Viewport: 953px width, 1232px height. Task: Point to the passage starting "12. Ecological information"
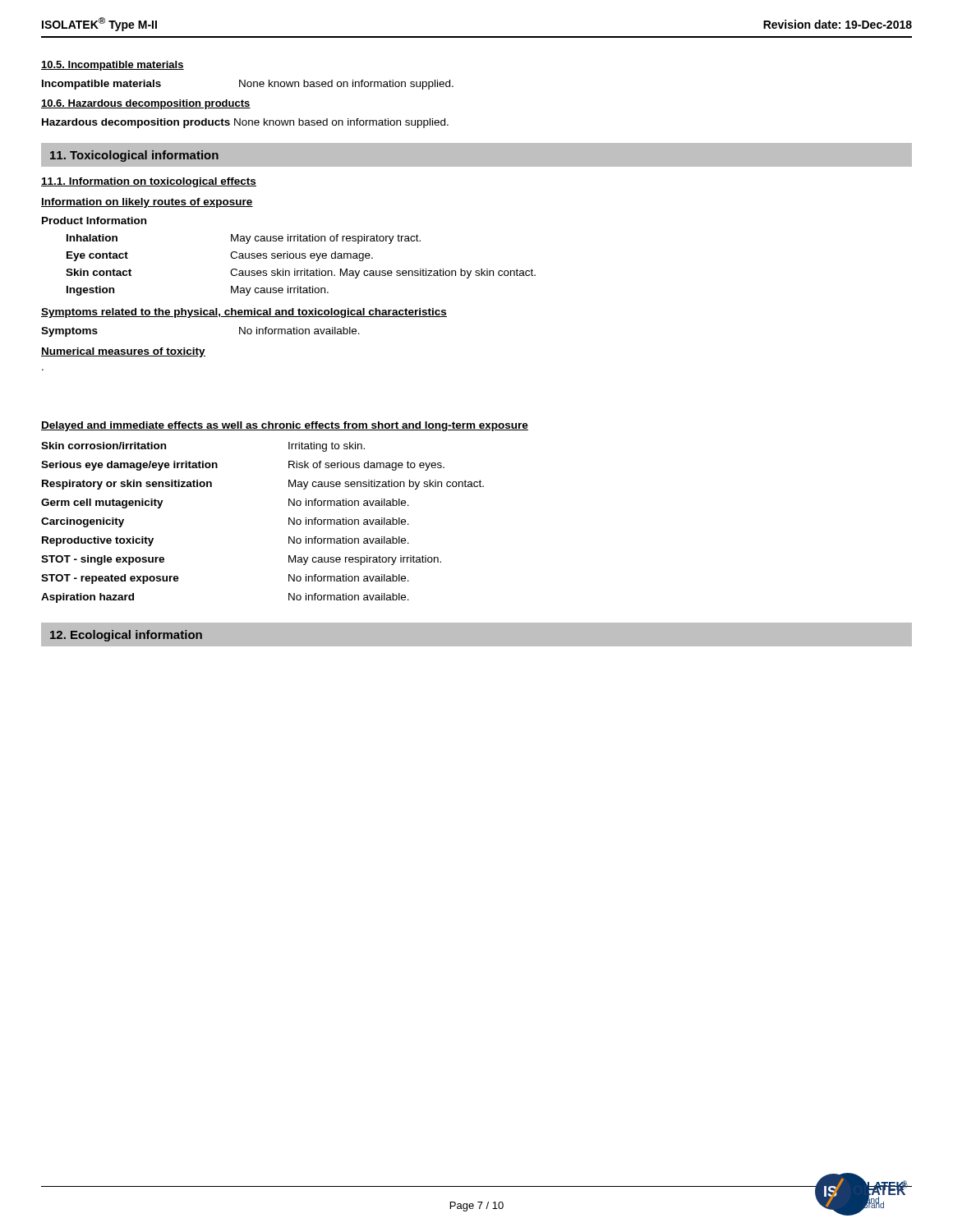(x=126, y=634)
